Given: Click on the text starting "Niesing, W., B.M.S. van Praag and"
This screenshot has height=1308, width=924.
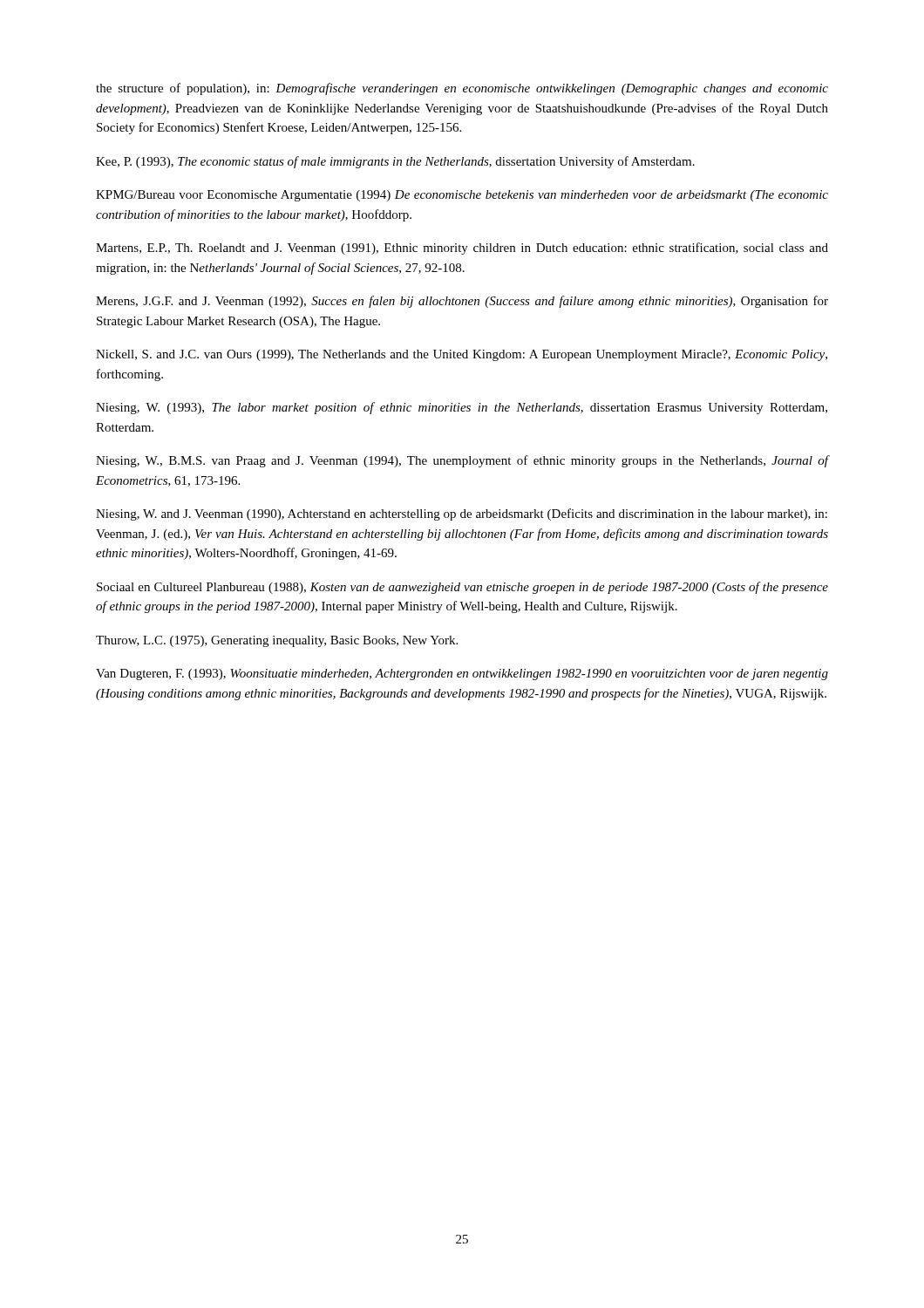Looking at the screenshot, I should click(462, 470).
